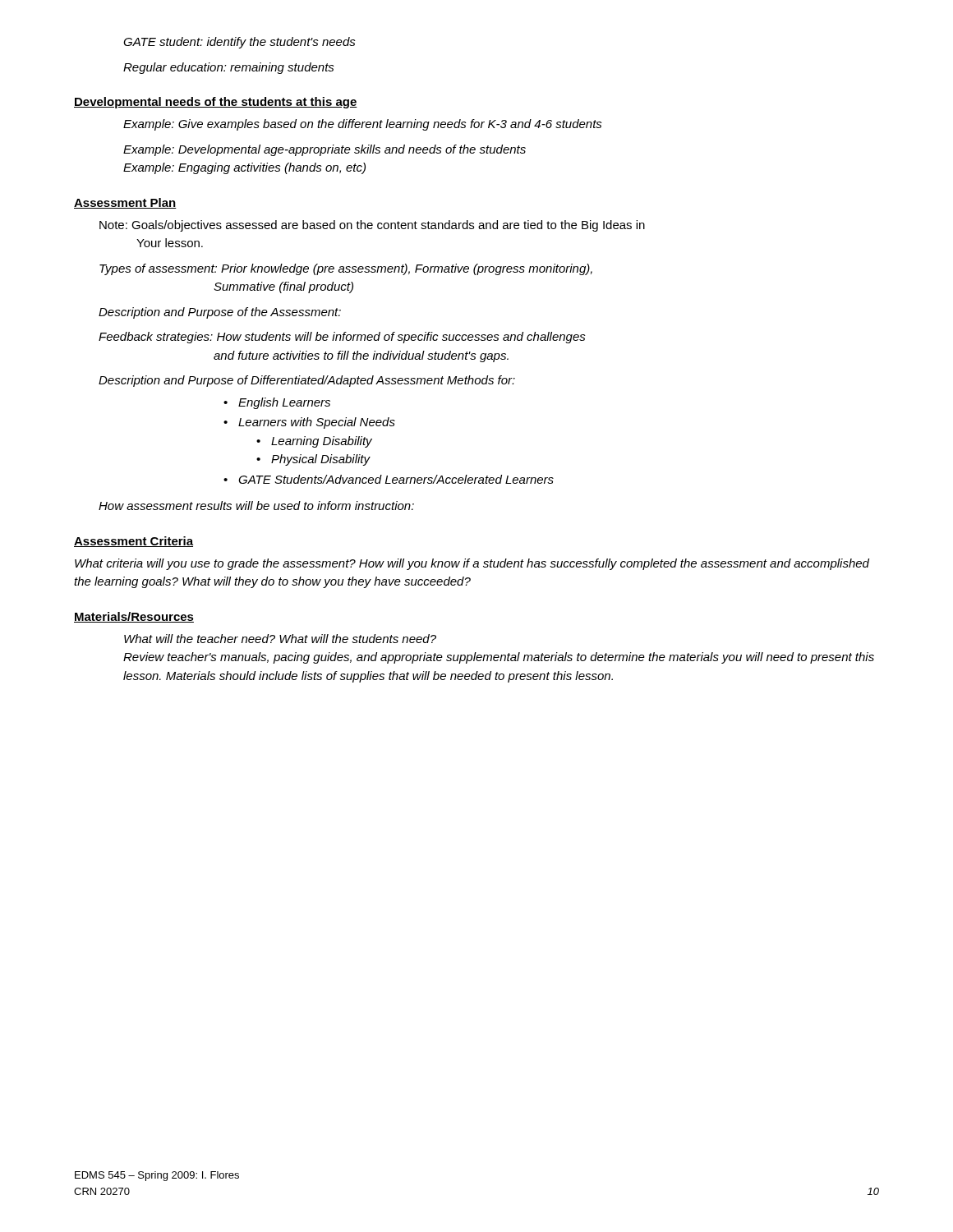The width and height of the screenshot is (953, 1232).
Task: Click on the element starting "What criteria will you"
Action: (472, 572)
